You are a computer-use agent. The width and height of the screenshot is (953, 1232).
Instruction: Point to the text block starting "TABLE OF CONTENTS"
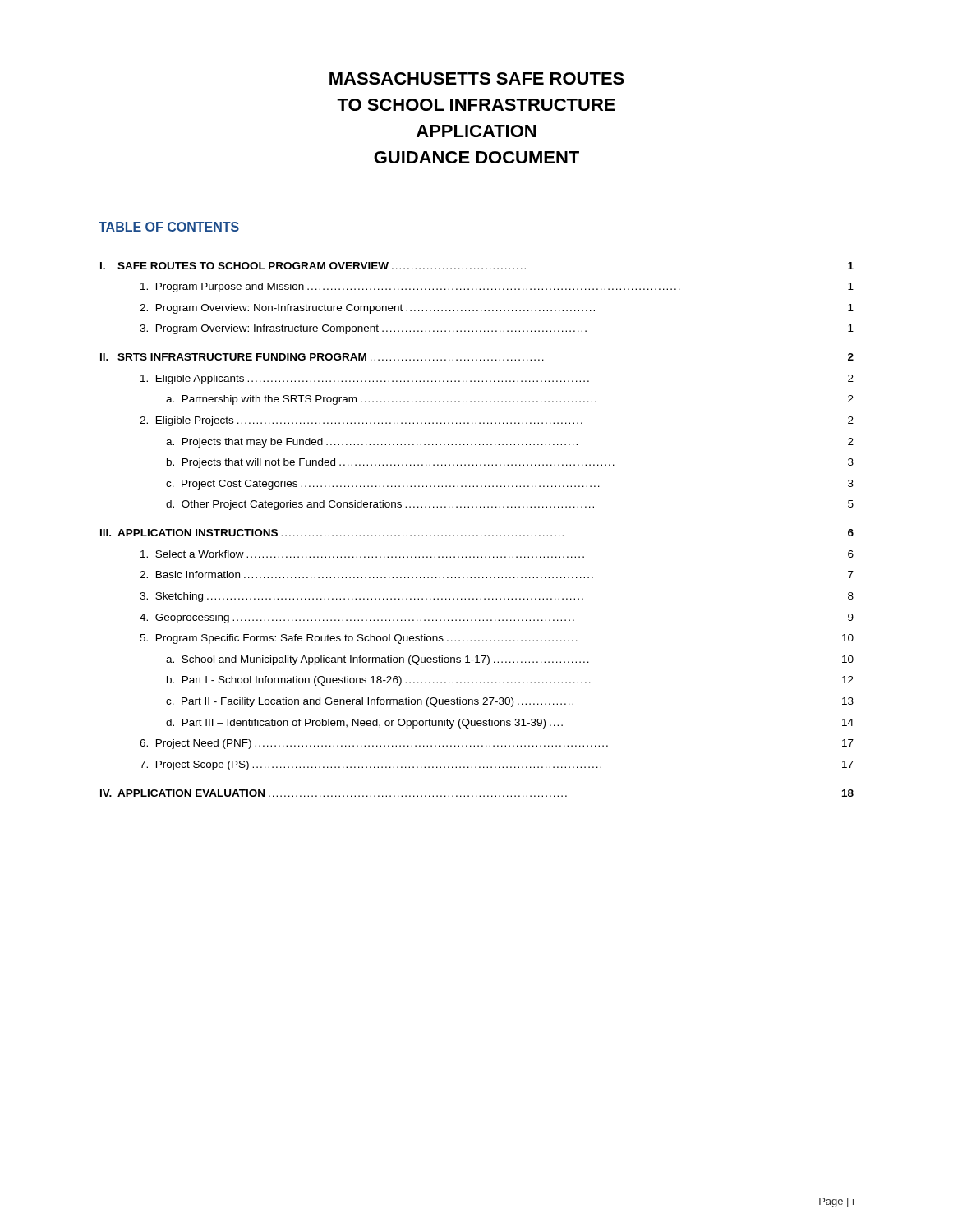(x=169, y=227)
